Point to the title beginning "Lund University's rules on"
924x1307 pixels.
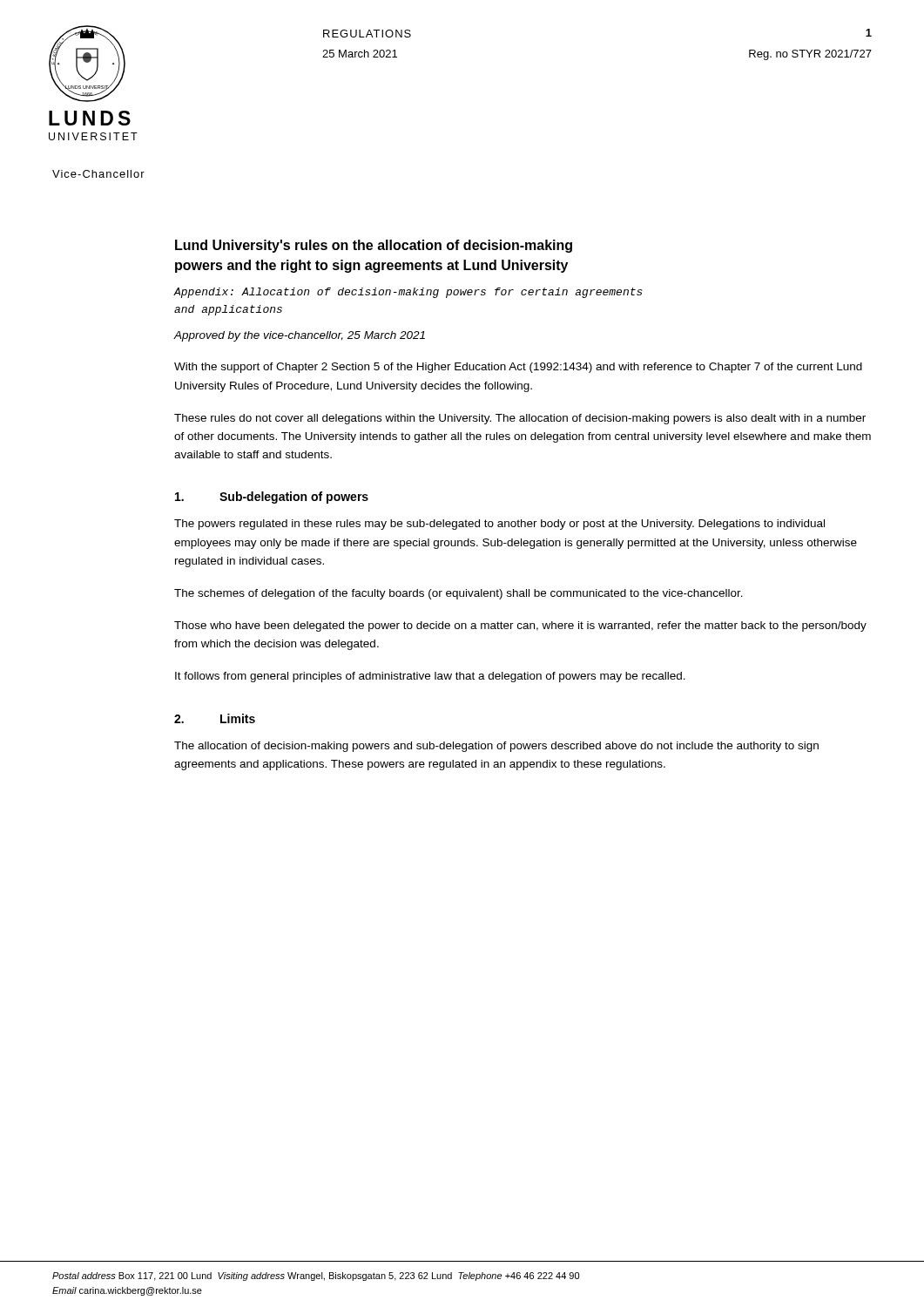[374, 255]
